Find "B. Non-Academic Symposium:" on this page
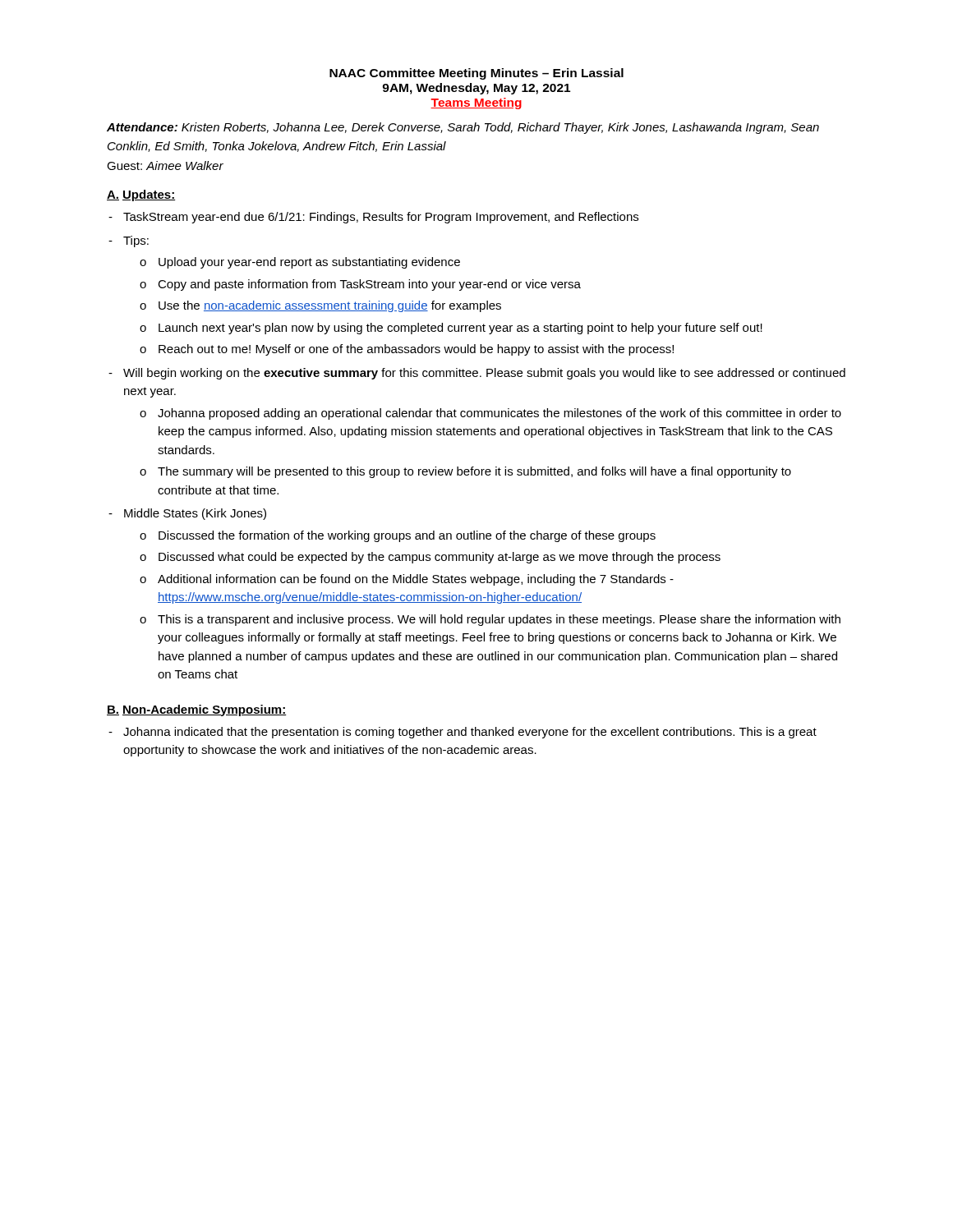 (x=196, y=709)
